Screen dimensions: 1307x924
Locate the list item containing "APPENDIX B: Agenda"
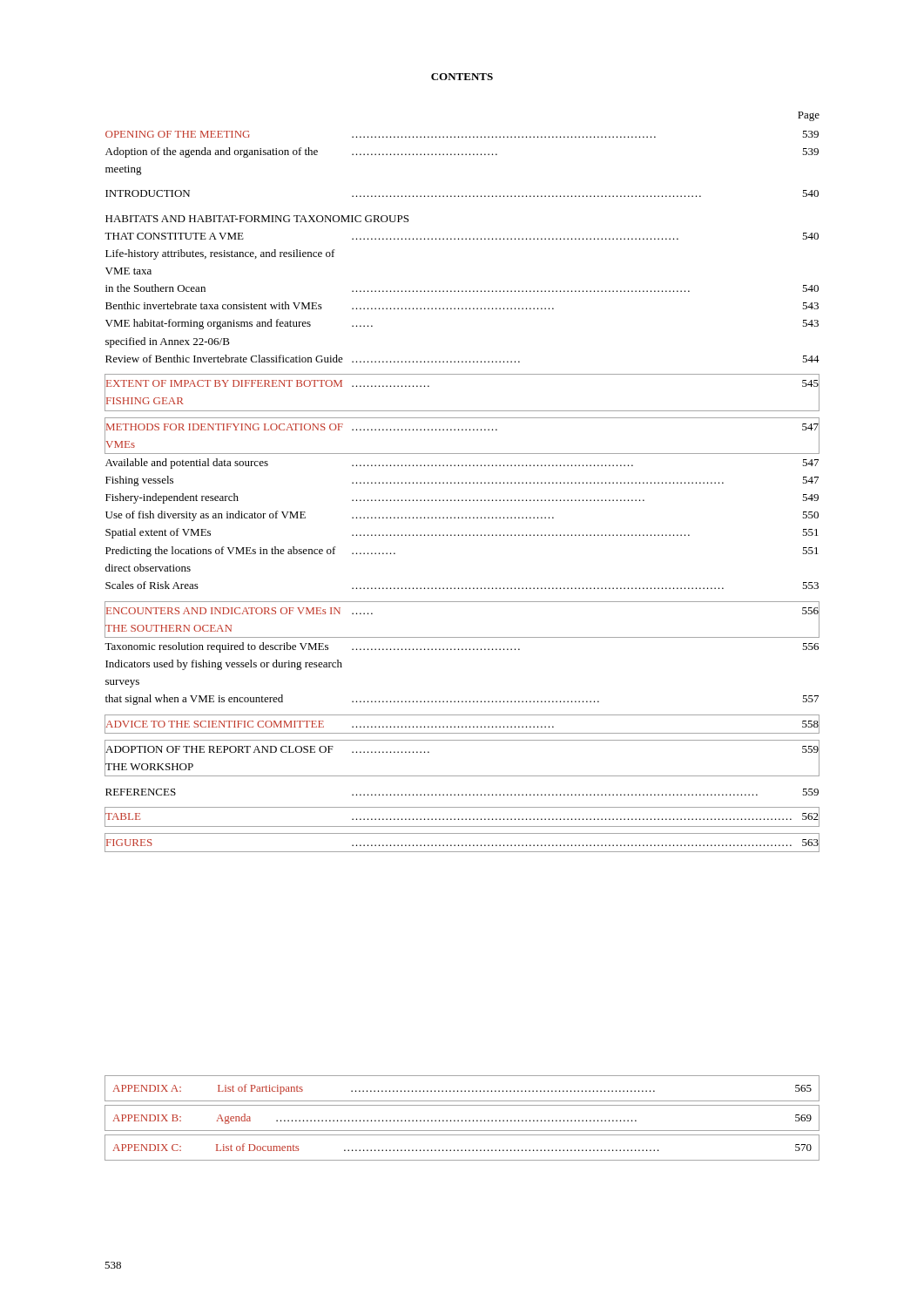462,1118
